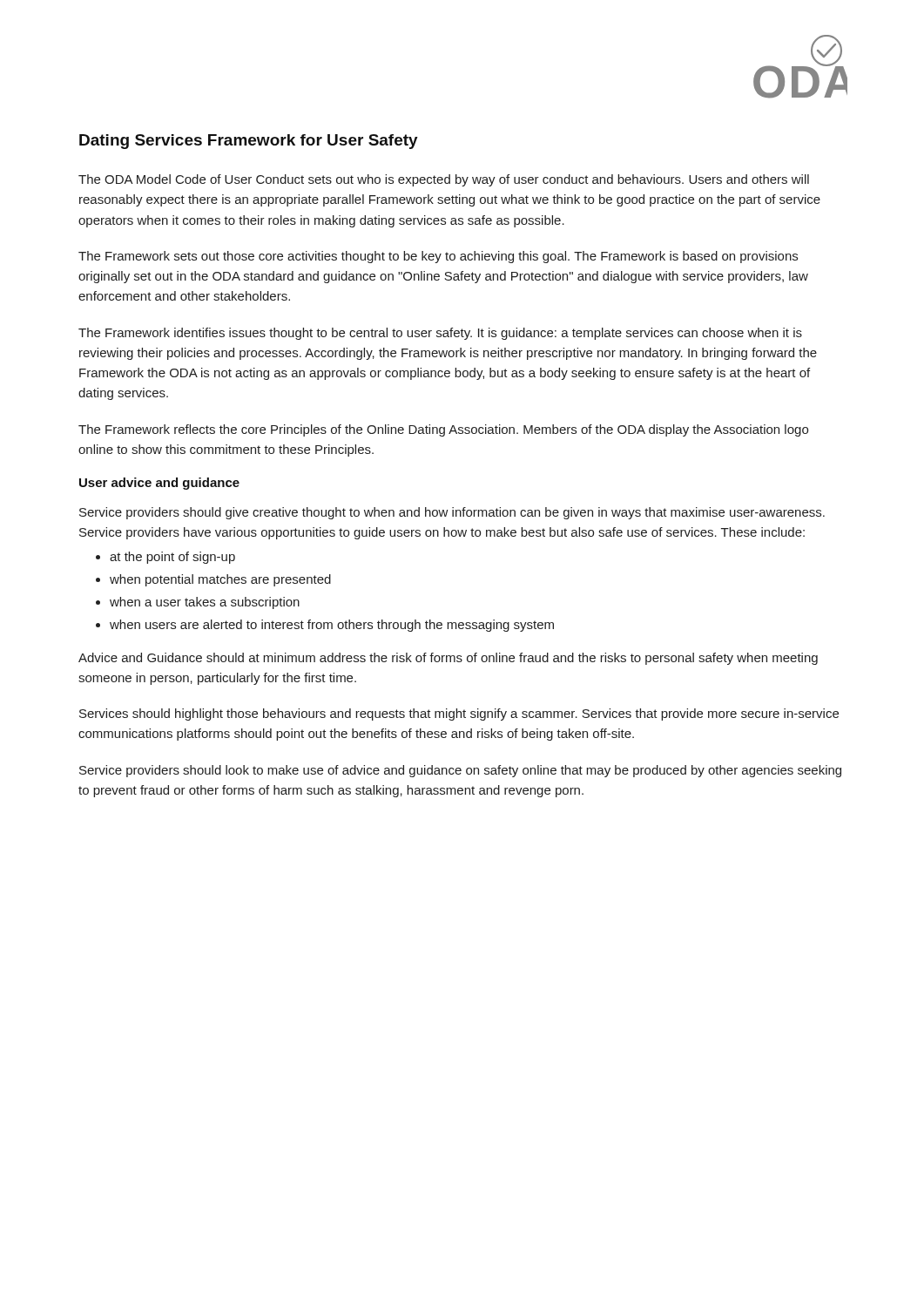The height and width of the screenshot is (1307, 924).
Task: Find the text block with the text "Services should highlight those behaviours and requests that"
Action: click(x=459, y=723)
